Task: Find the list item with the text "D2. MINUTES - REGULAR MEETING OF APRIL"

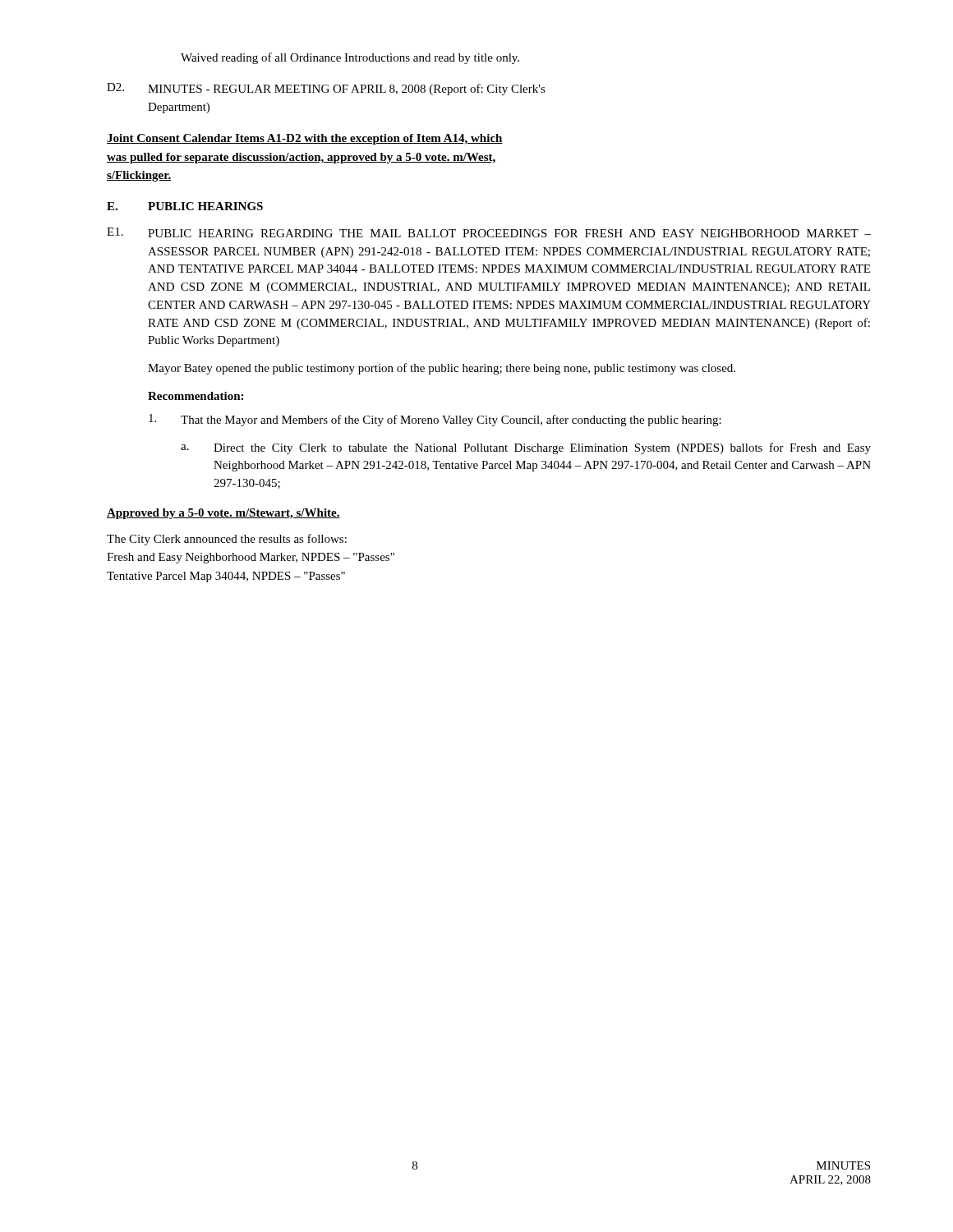Action: pos(326,98)
